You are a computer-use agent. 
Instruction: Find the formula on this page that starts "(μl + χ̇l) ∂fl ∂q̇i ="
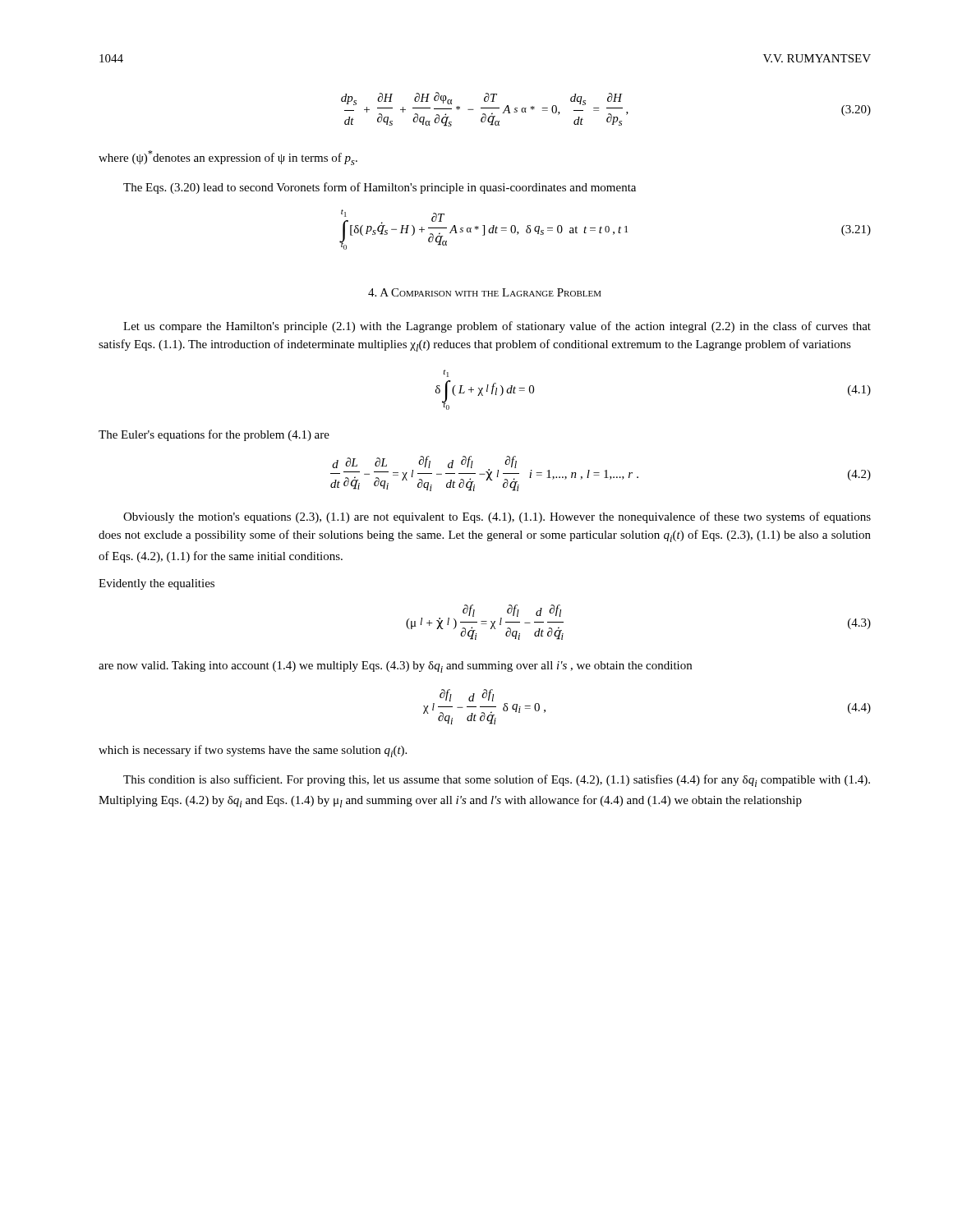pos(485,622)
